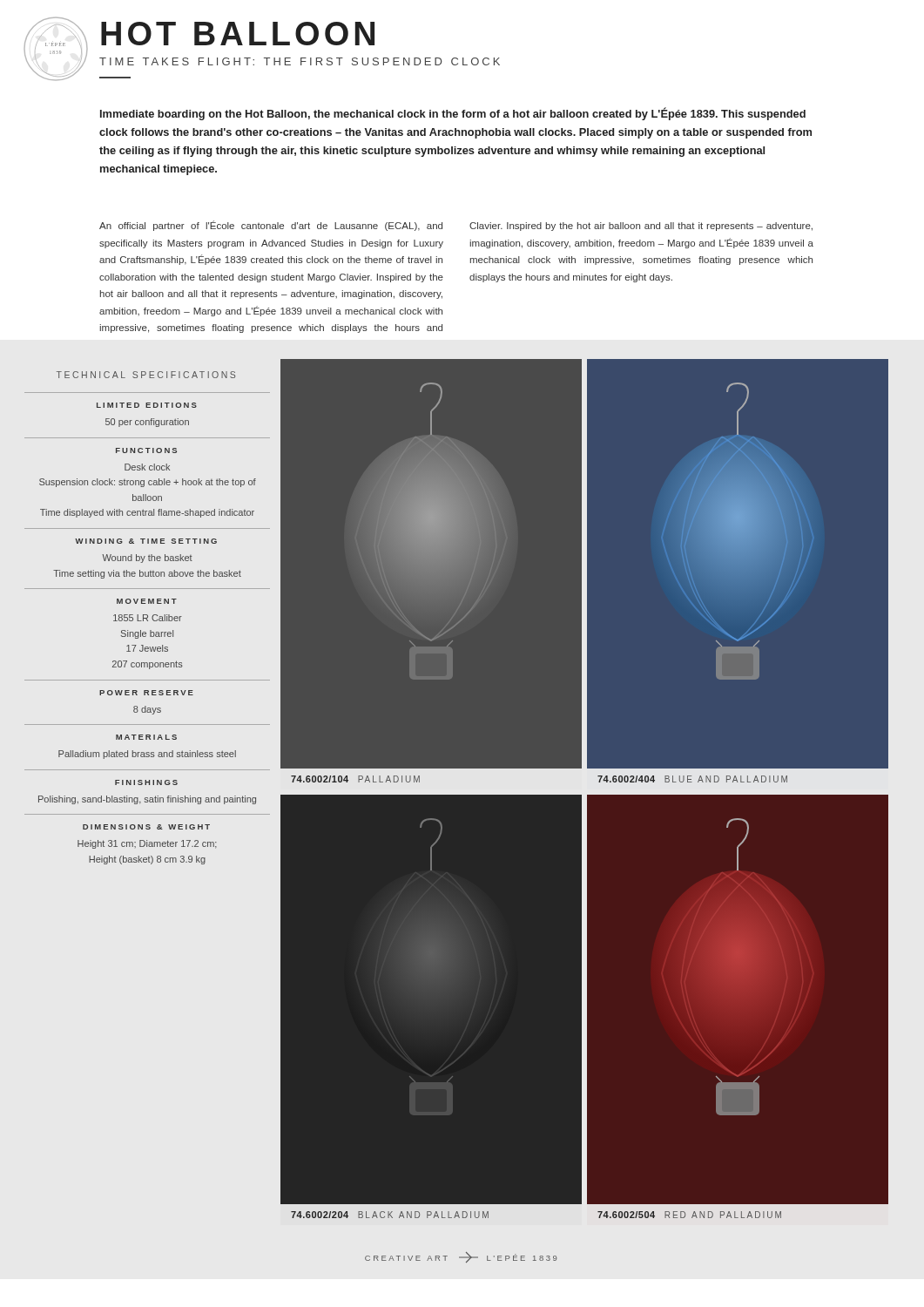Point to "50 per configuration"
Screen dimensions: 1307x924
[147, 422]
